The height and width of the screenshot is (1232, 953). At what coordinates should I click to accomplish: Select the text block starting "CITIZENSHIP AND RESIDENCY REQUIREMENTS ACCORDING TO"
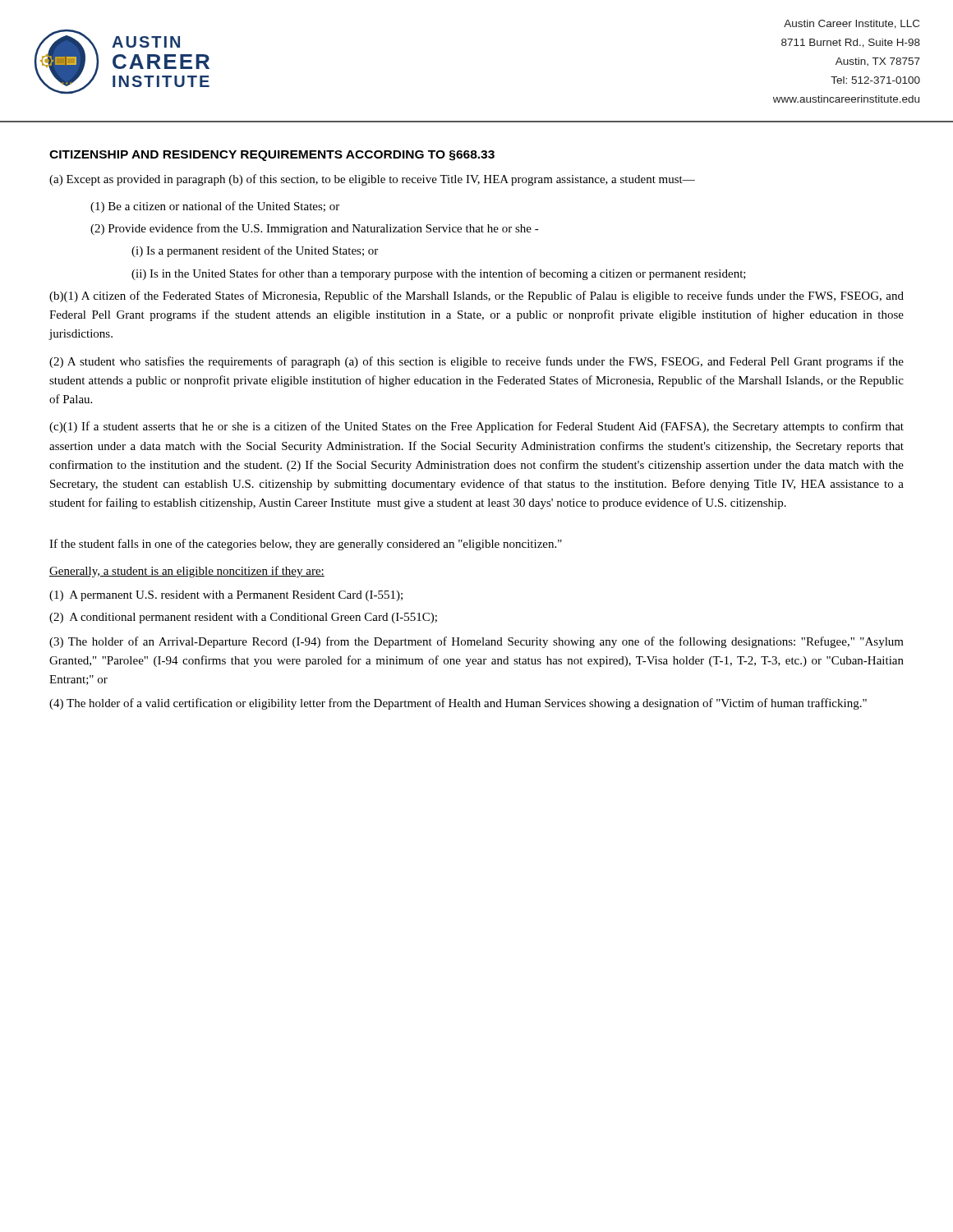coord(272,154)
